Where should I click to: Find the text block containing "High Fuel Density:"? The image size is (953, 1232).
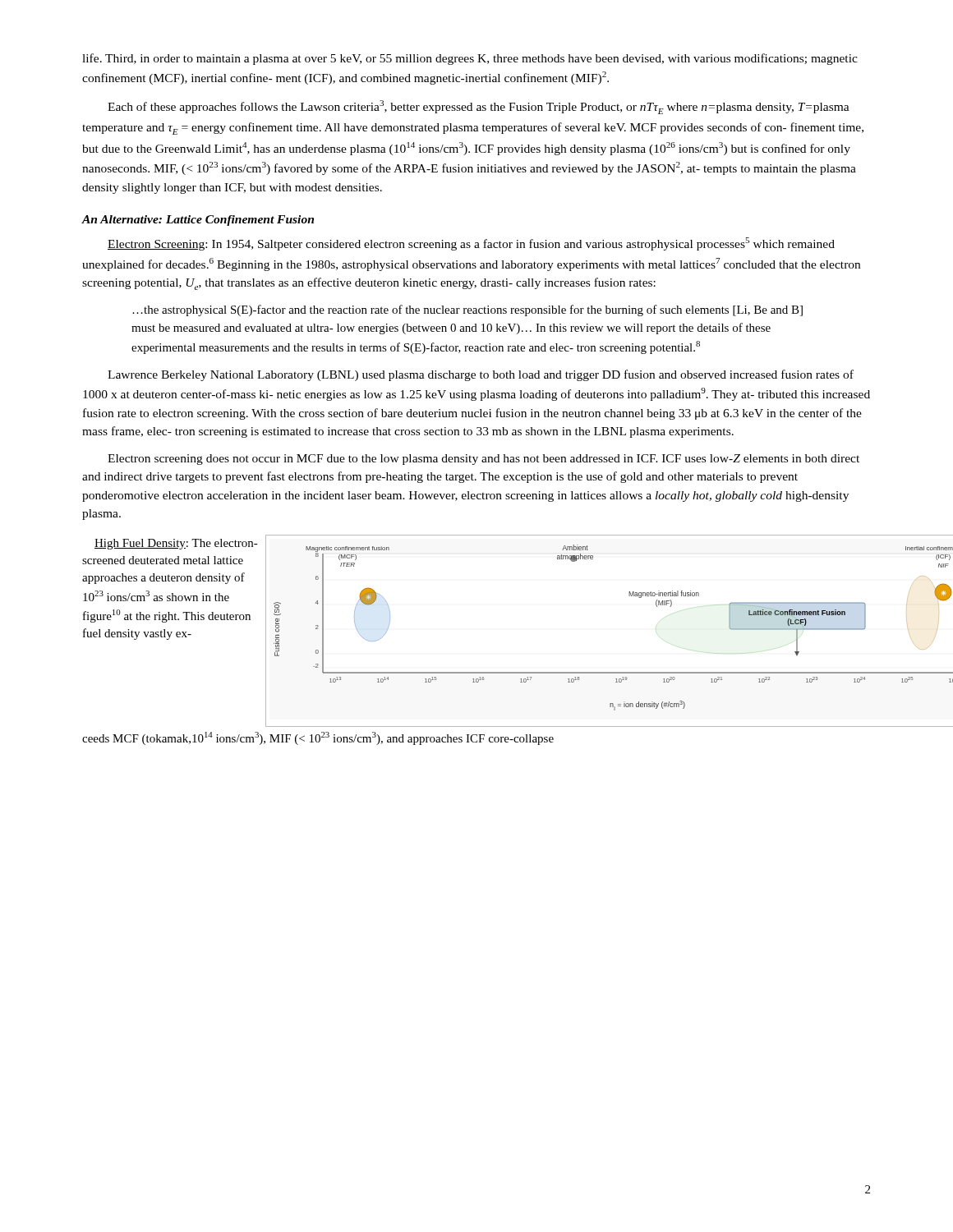point(170,588)
